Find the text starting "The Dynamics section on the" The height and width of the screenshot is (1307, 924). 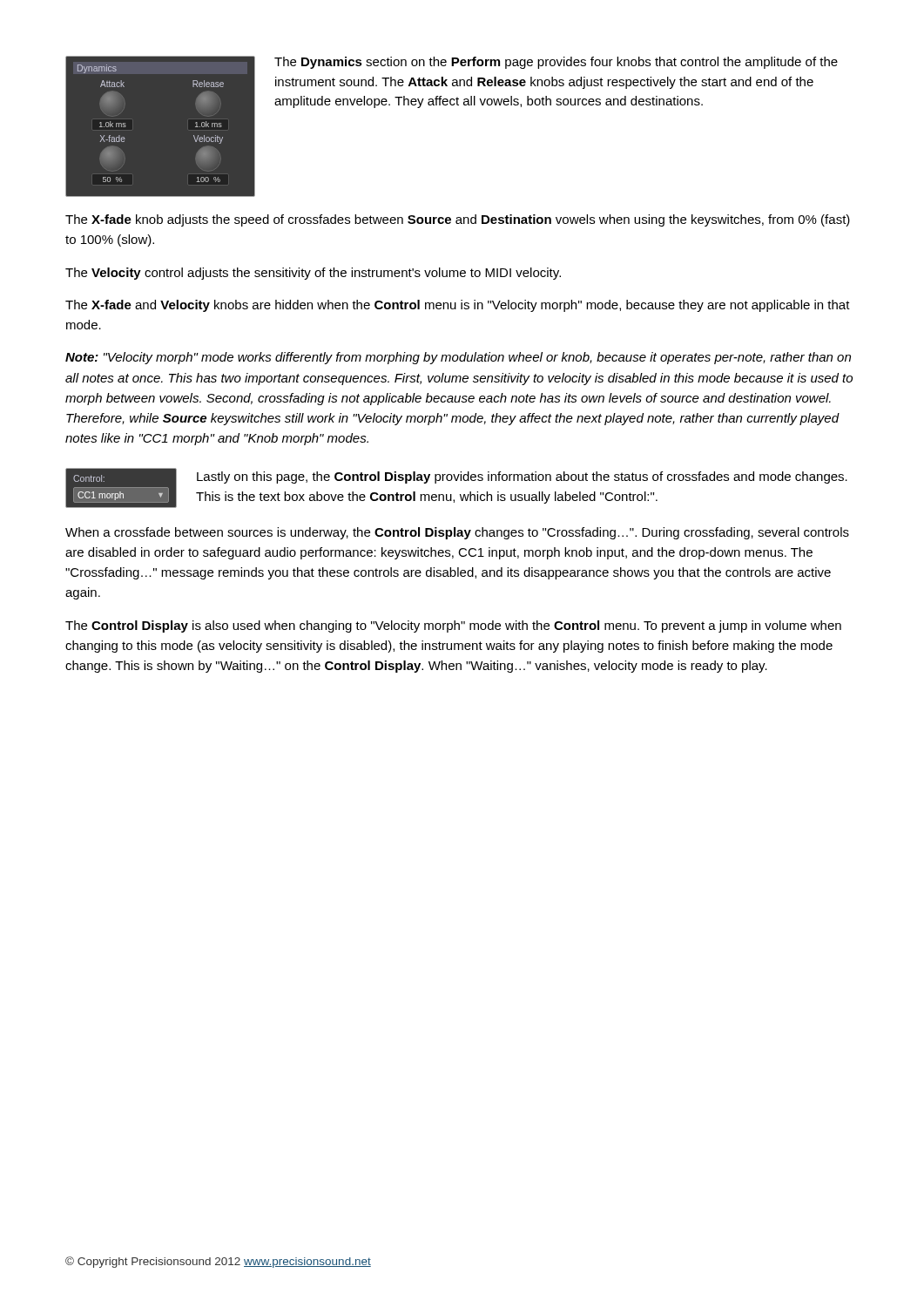click(556, 81)
